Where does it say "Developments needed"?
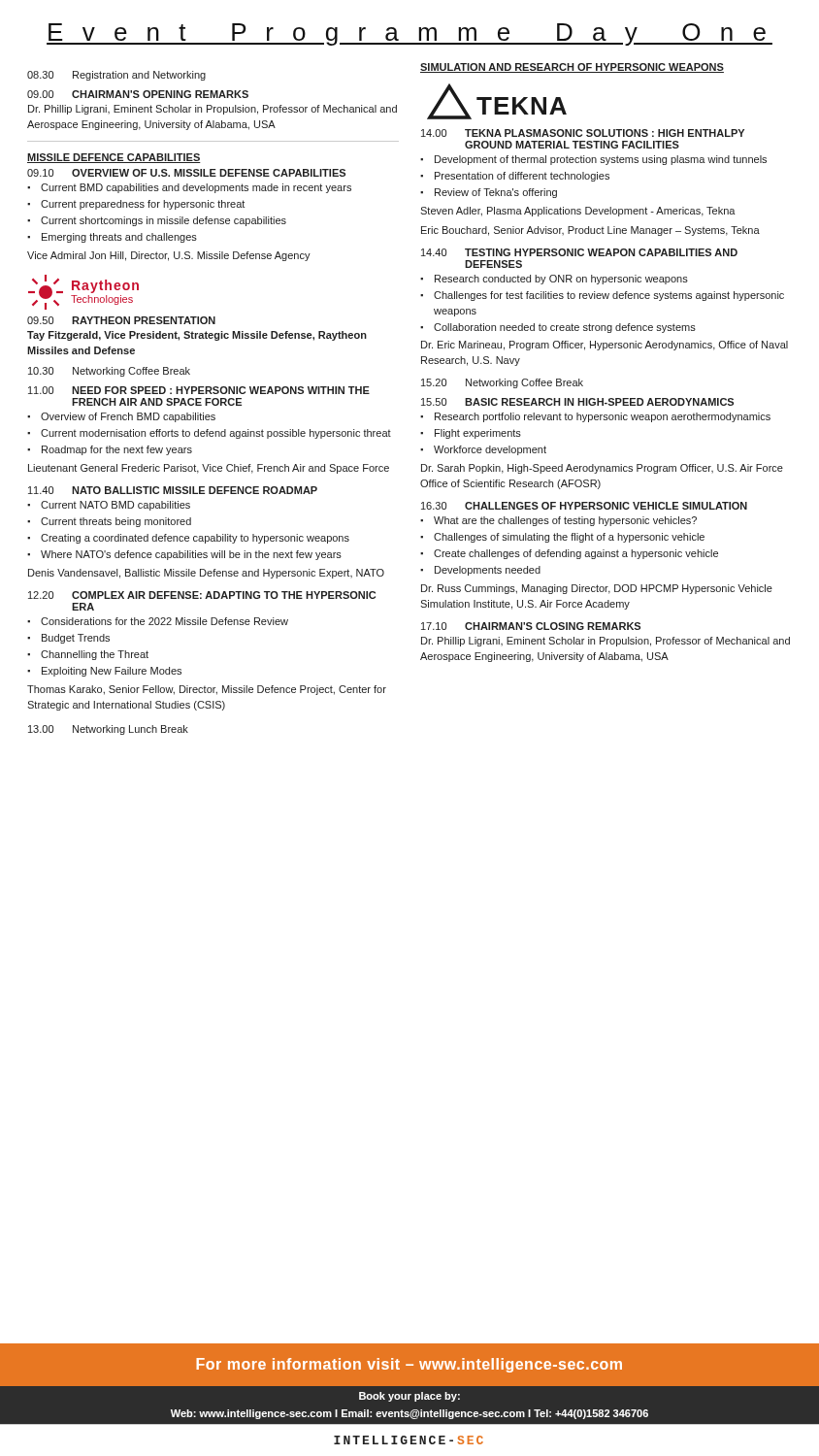Screen dimensions: 1456x819 (x=487, y=570)
